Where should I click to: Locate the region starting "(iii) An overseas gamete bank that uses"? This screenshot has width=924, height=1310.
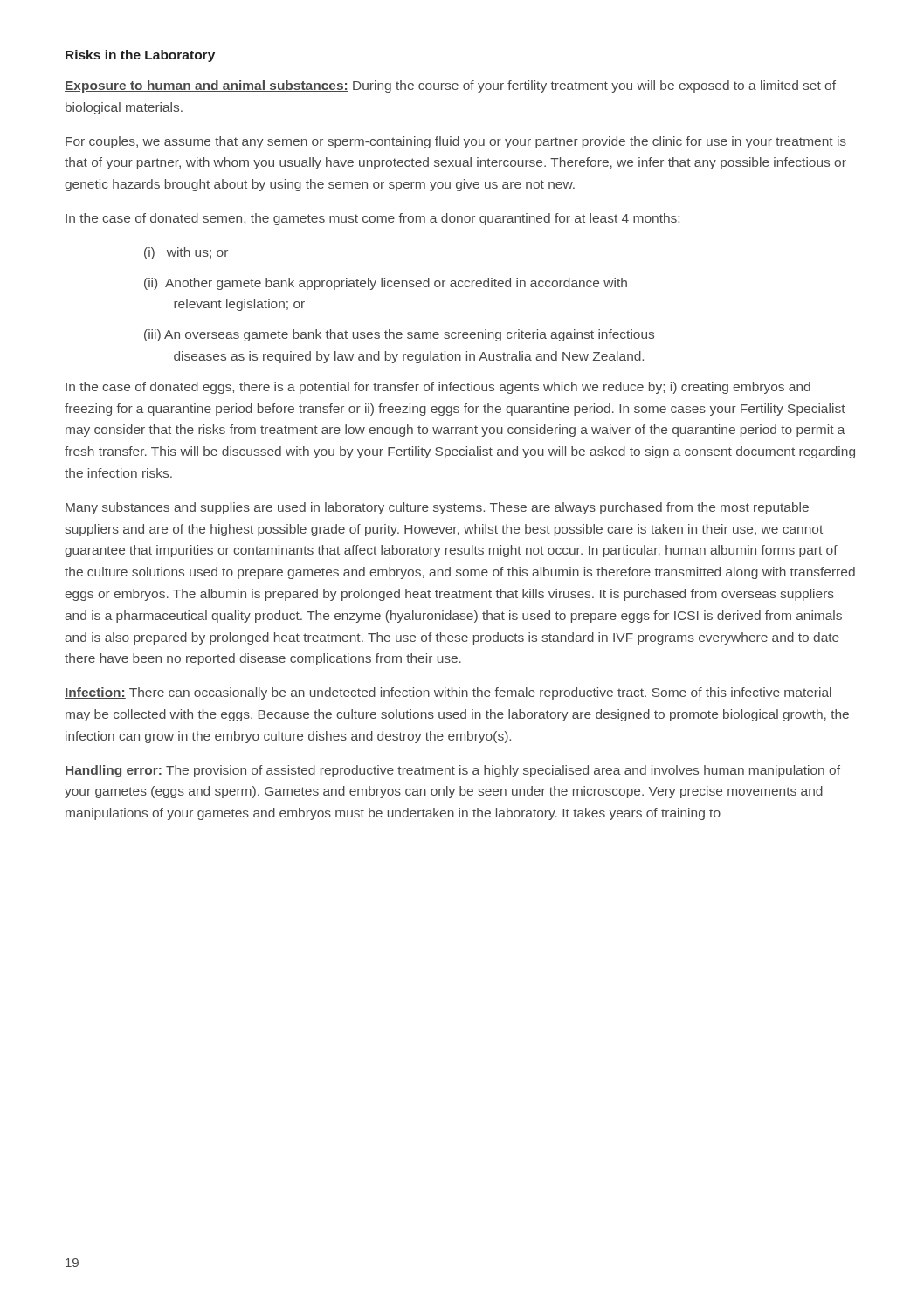click(399, 345)
